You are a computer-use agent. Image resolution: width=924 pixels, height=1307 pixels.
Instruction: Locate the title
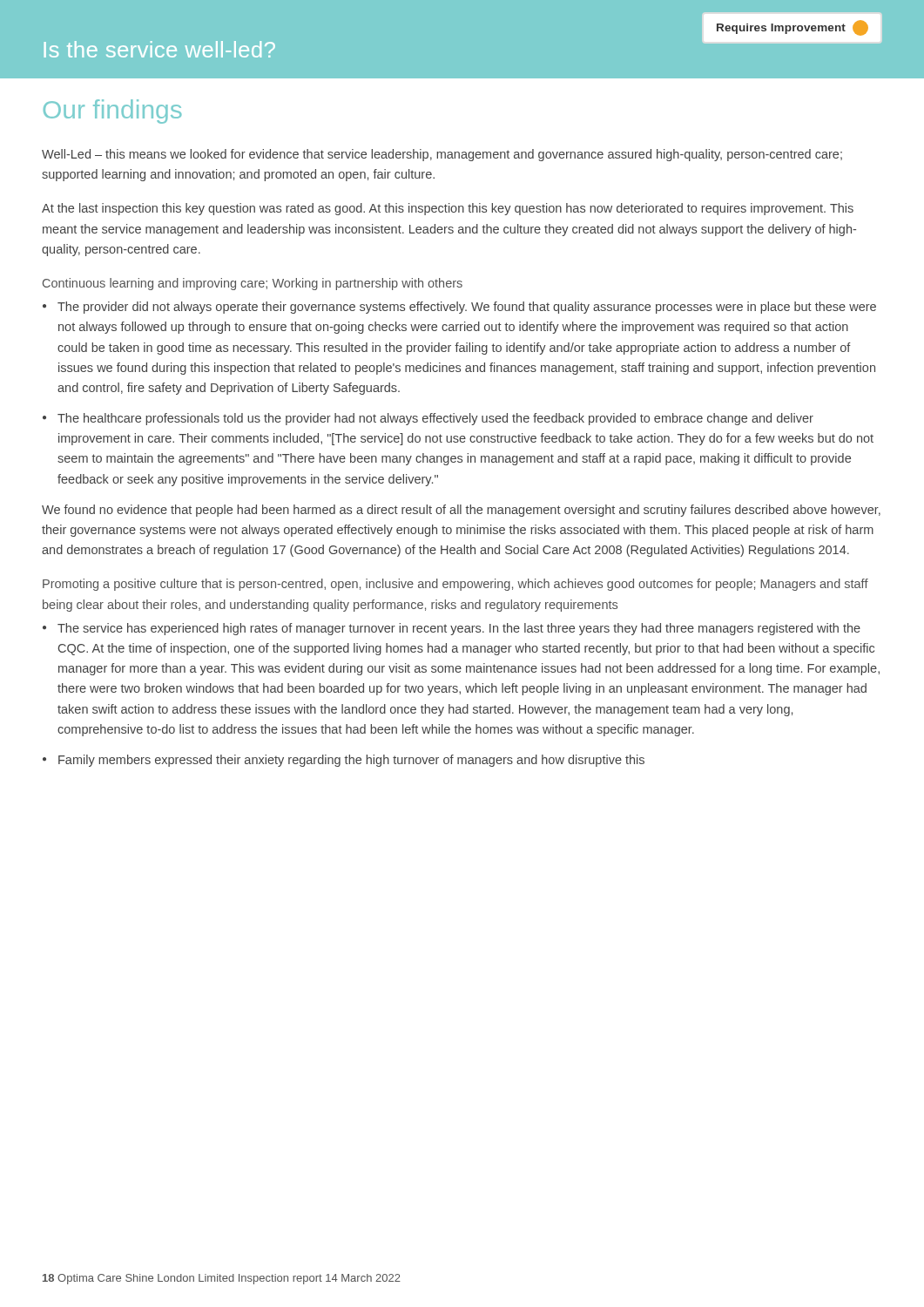[x=112, y=109]
